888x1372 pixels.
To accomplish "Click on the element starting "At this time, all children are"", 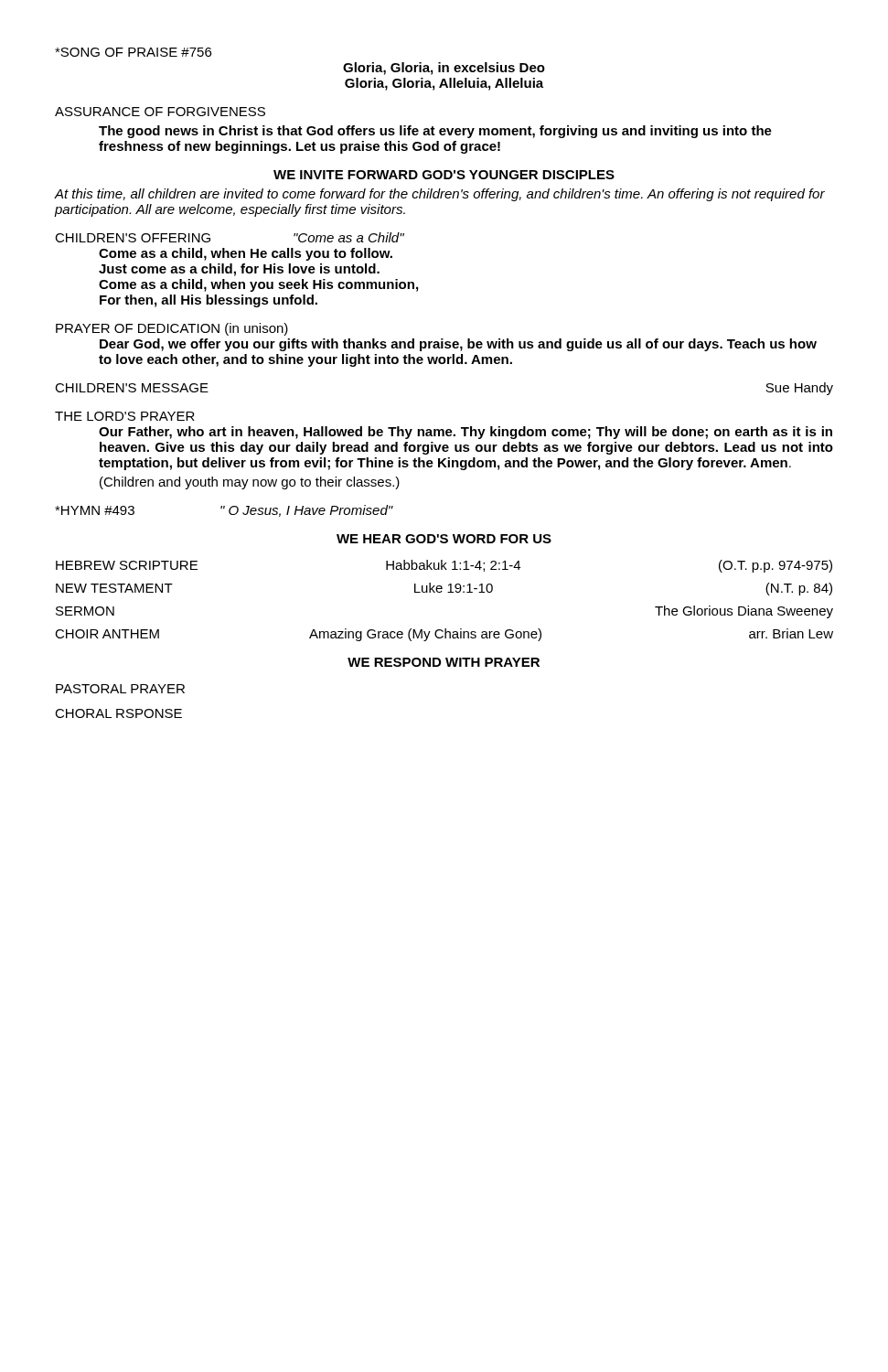I will 440,201.
